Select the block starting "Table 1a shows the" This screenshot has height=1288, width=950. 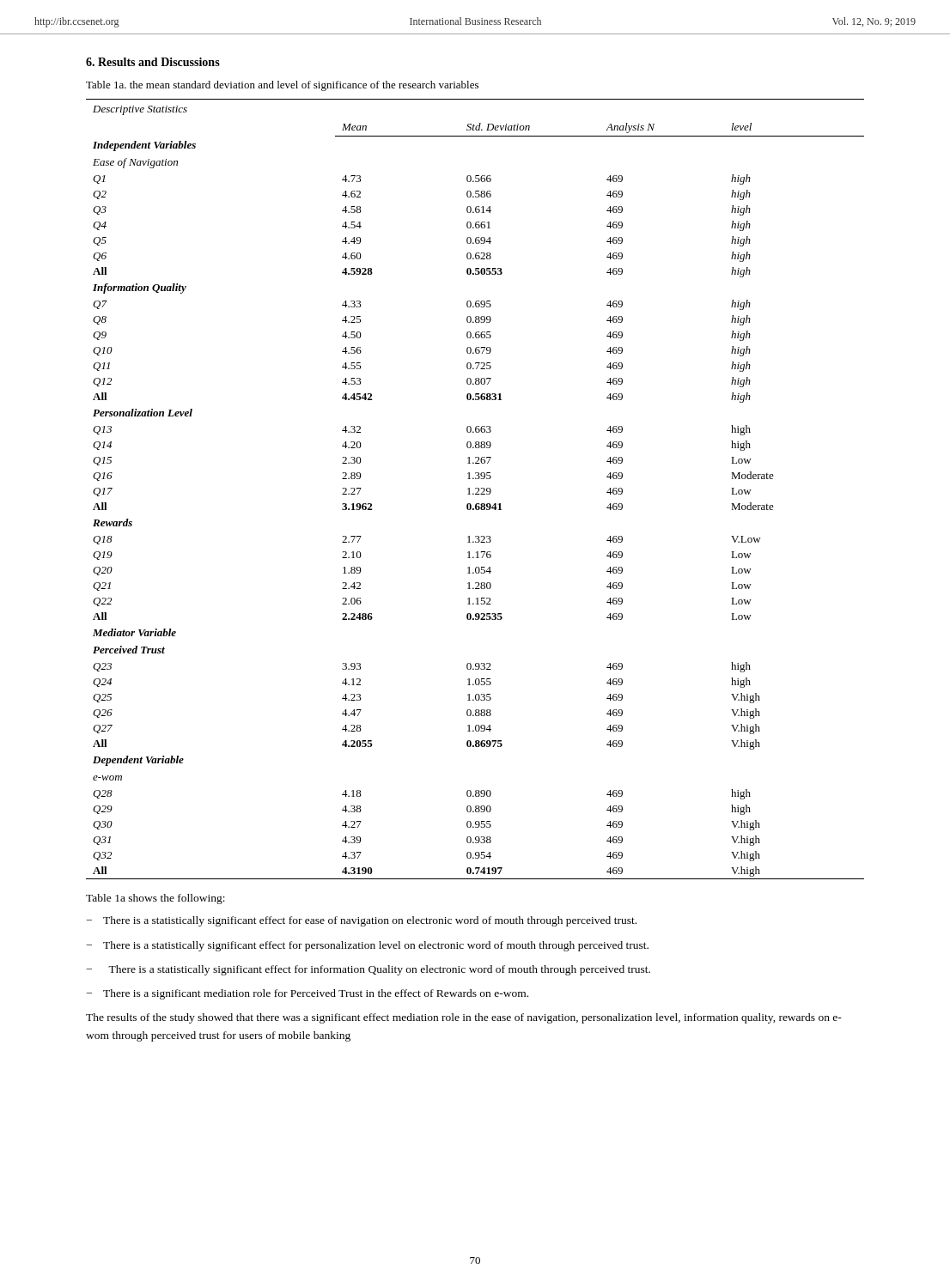click(156, 898)
